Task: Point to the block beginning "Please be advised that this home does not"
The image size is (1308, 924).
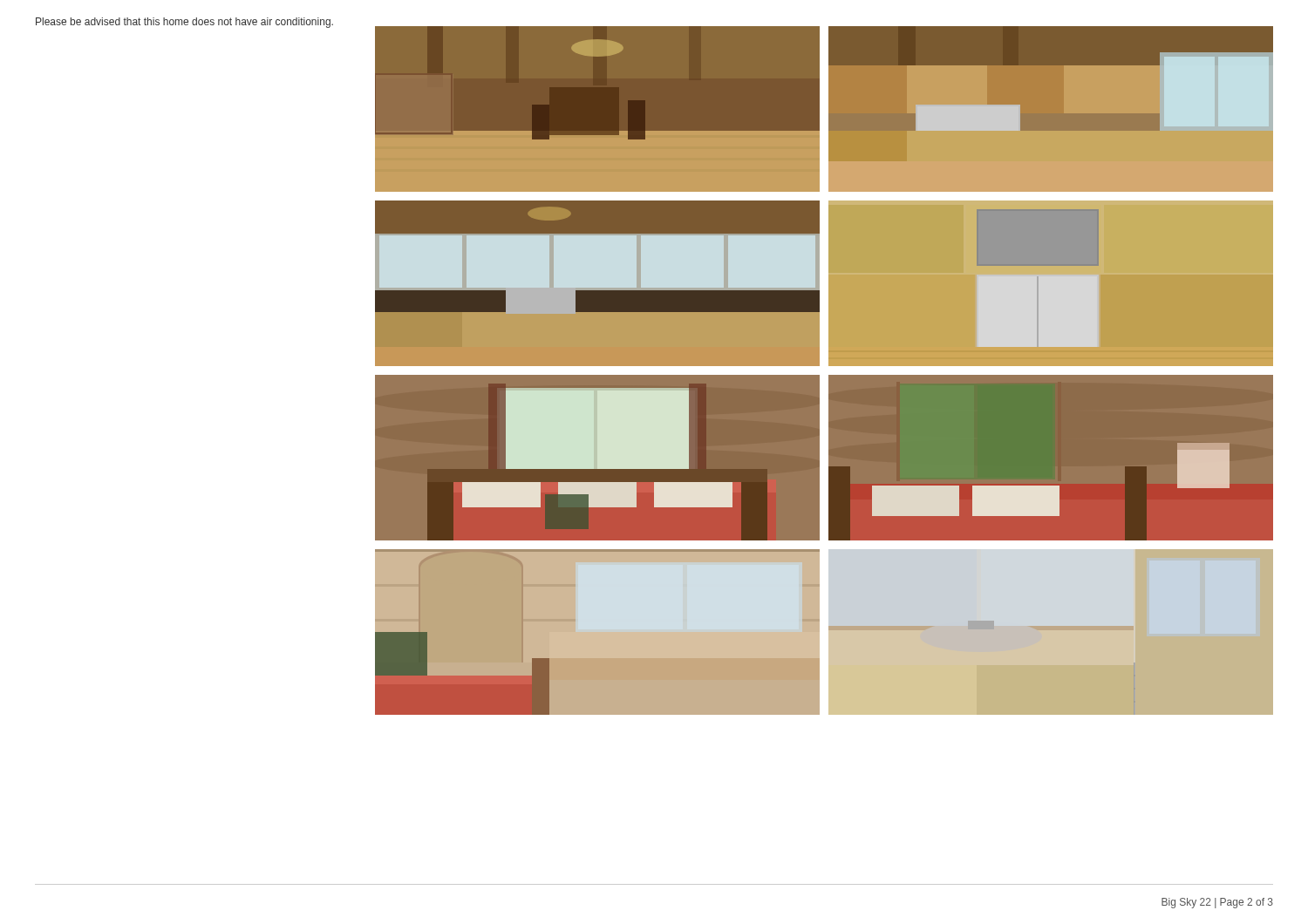Action: click(184, 22)
